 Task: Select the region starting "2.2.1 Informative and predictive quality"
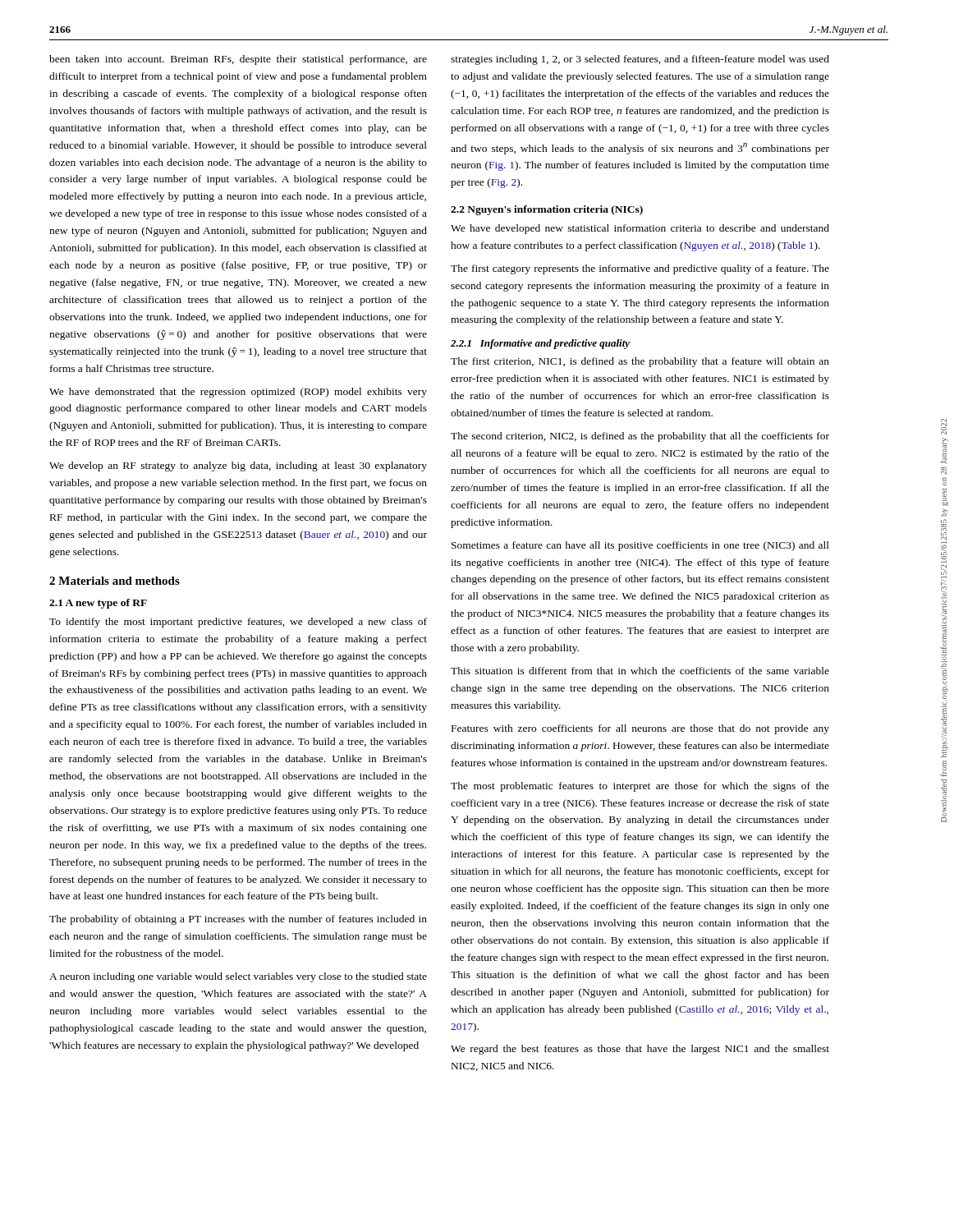pyautogui.click(x=540, y=343)
